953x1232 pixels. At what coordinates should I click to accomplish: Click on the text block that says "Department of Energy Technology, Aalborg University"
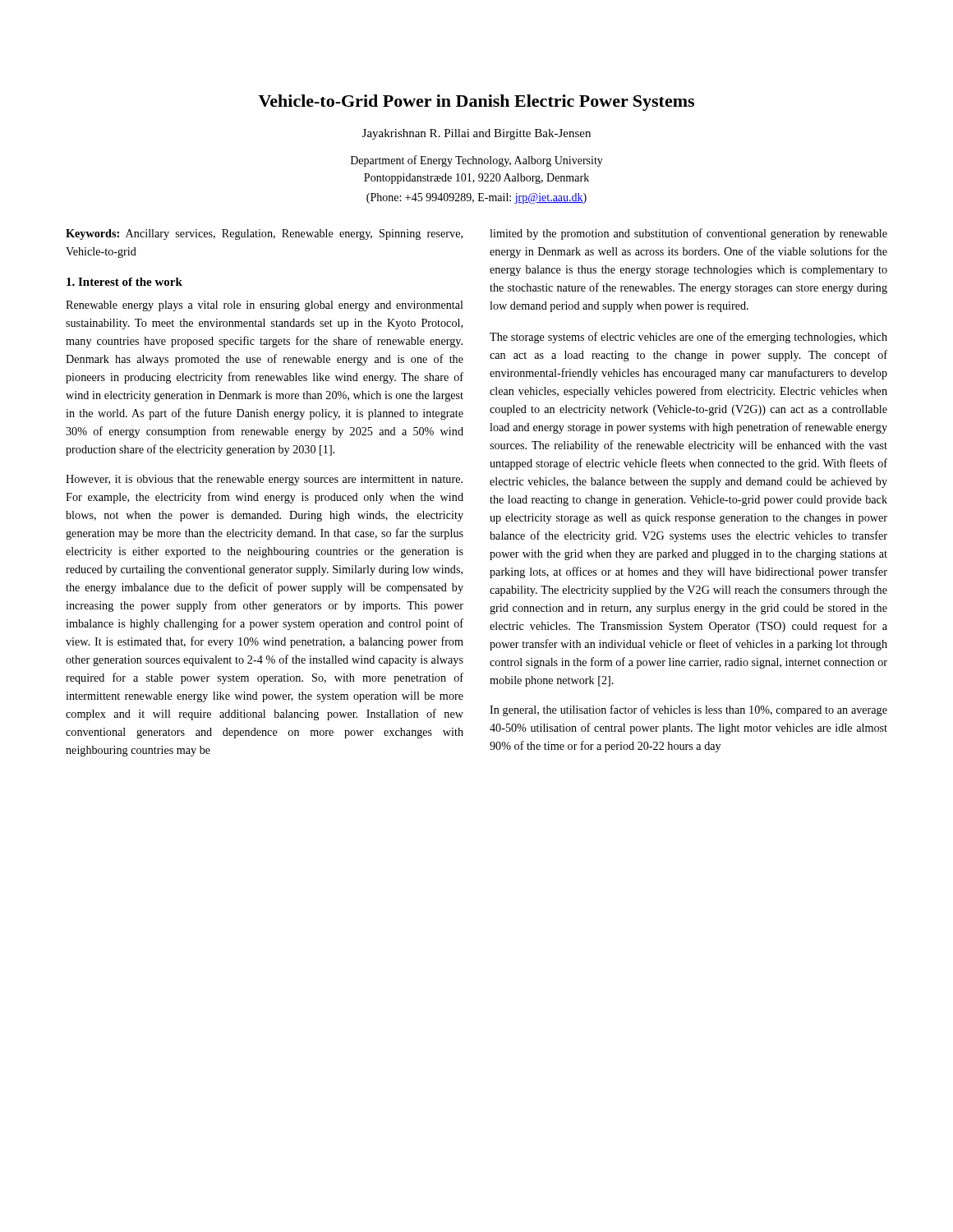[476, 169]
